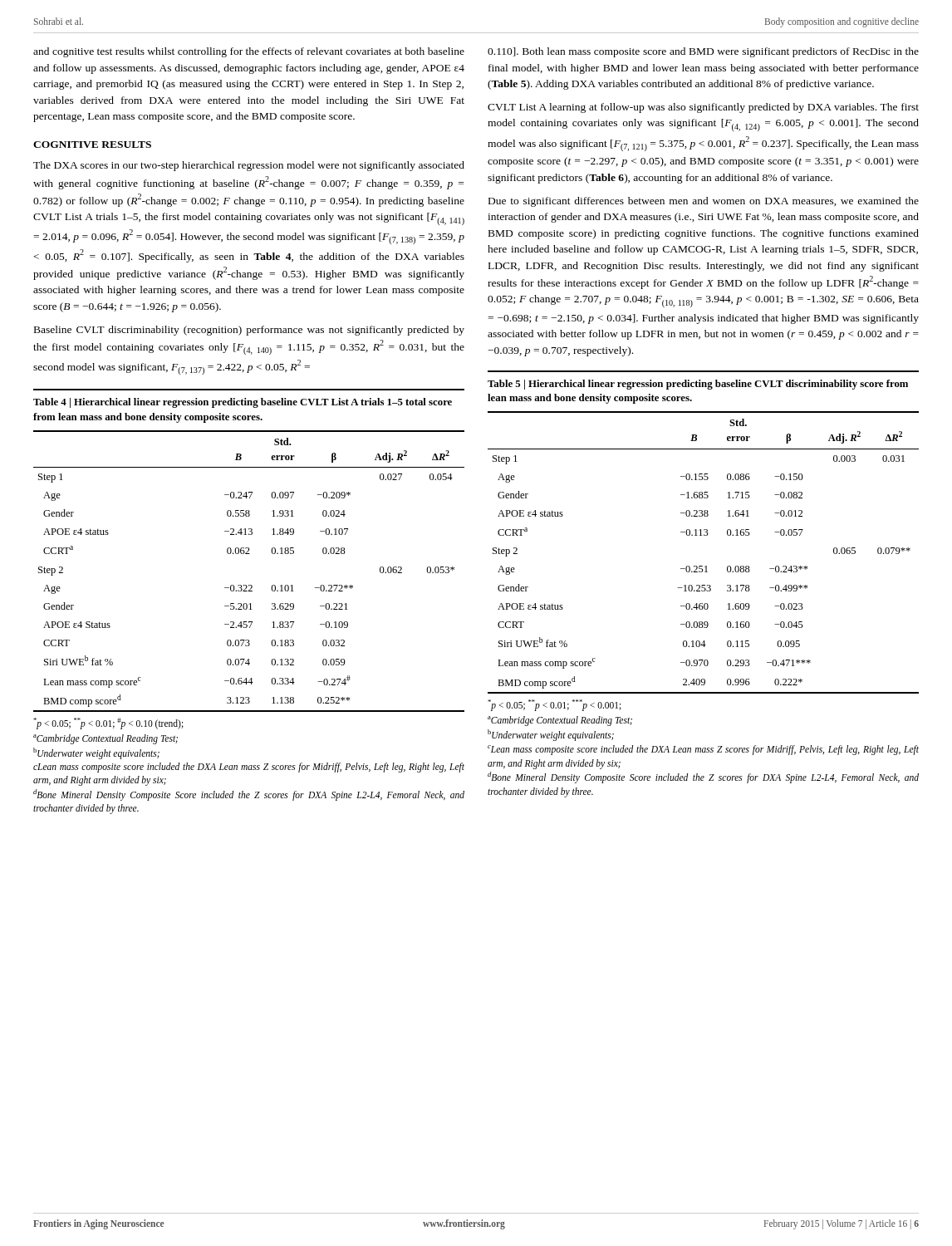Point to the text starting "p < 0.05; **p < 0.01; #p <"
The image size is (952, 1246).
click(x=249, y=765)
